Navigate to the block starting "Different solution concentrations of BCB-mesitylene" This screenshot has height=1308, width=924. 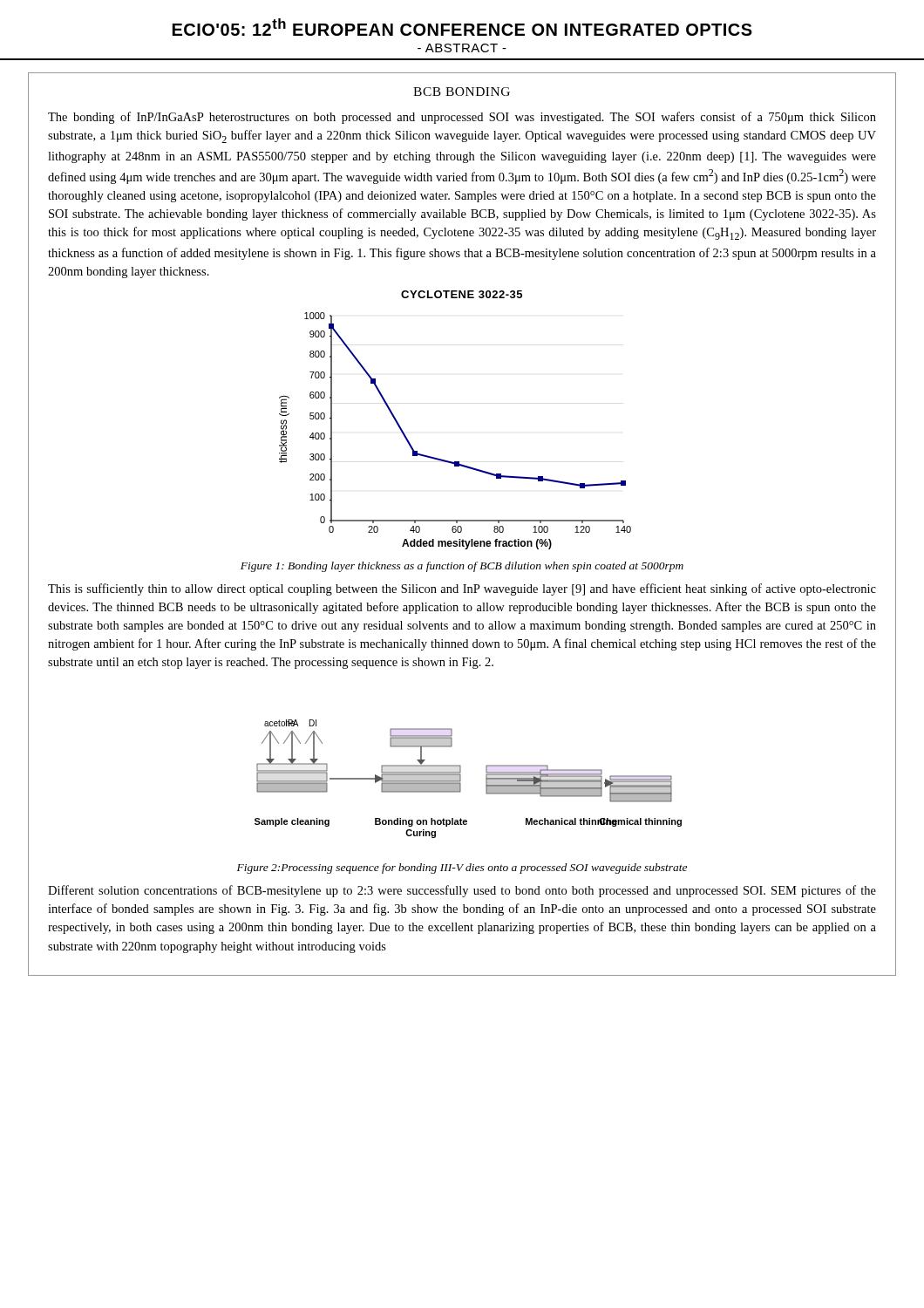(x=462, y=918)
